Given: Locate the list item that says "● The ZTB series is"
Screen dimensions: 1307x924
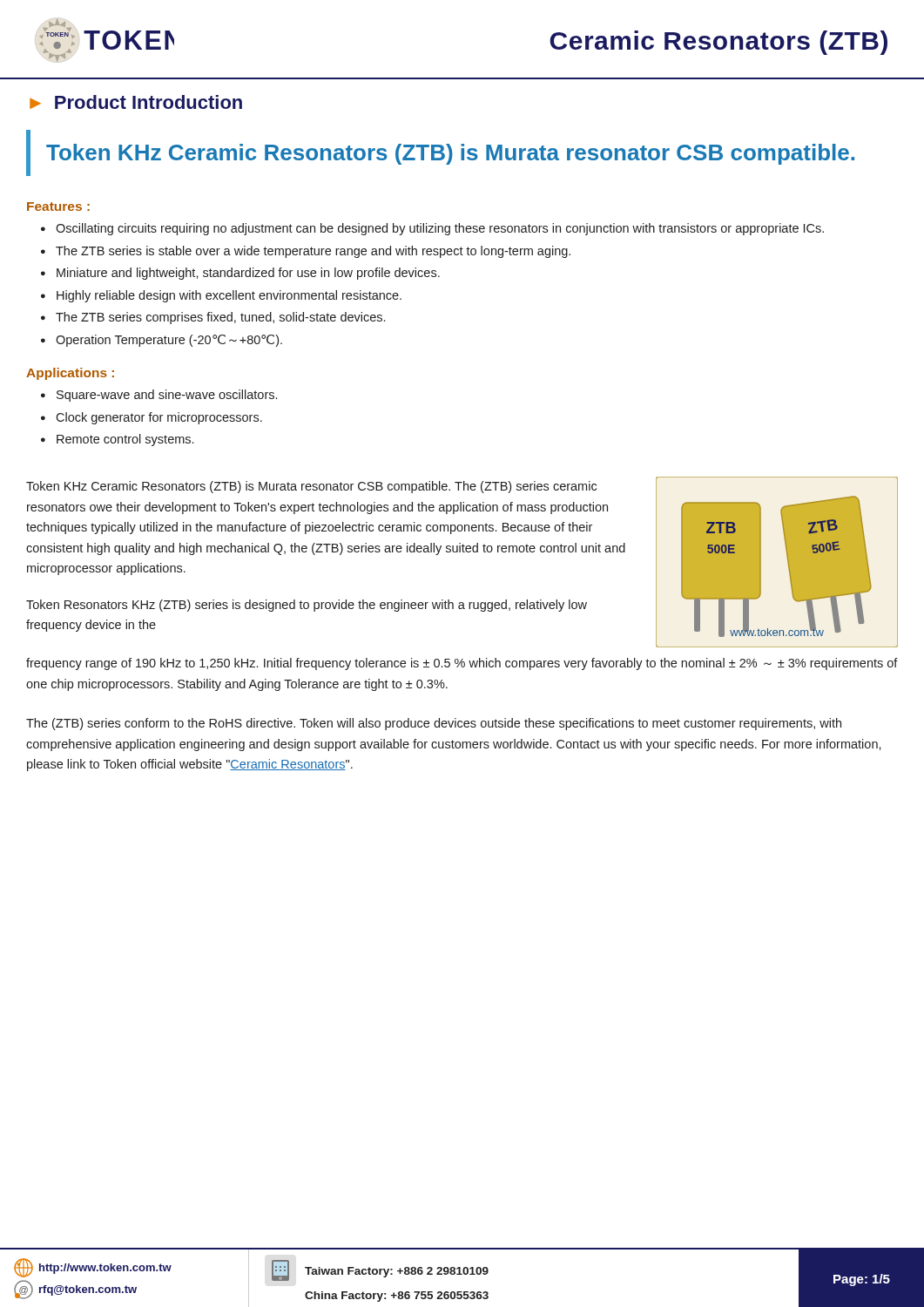Looking at the screenshot, I should [x=306, y=251].
